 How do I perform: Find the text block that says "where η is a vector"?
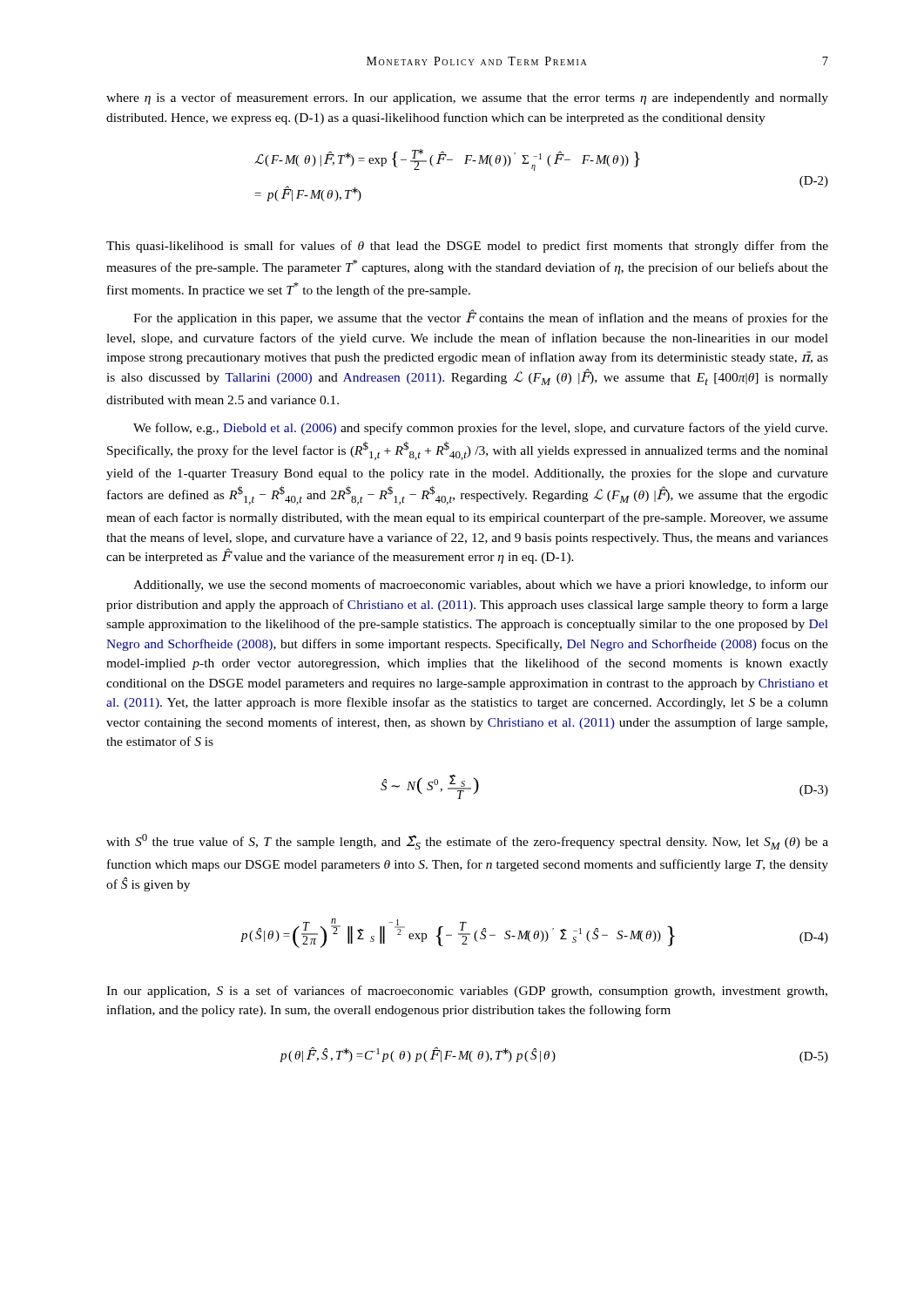pos(467,107)
